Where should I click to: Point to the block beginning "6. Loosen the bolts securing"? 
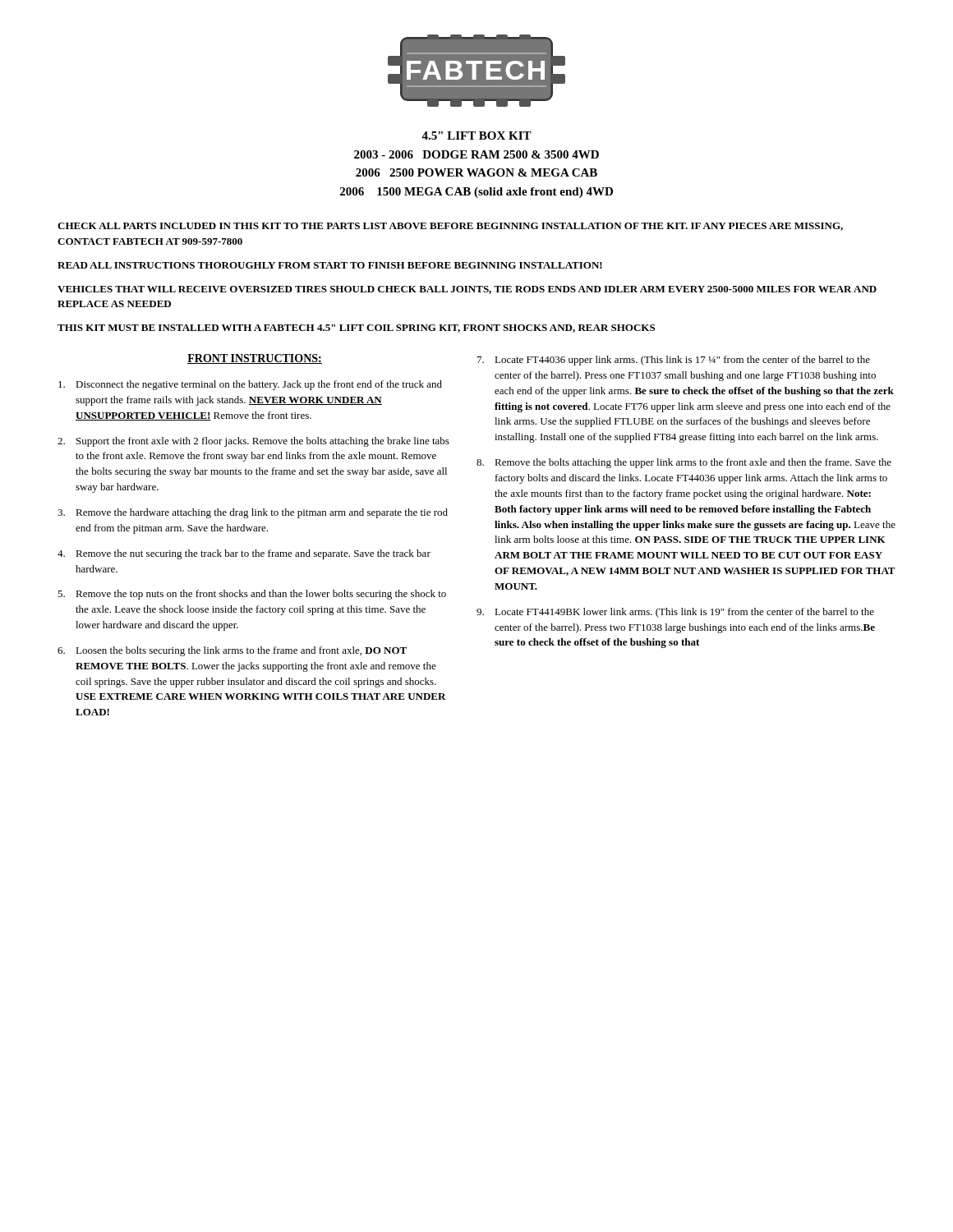click(255, 682)
